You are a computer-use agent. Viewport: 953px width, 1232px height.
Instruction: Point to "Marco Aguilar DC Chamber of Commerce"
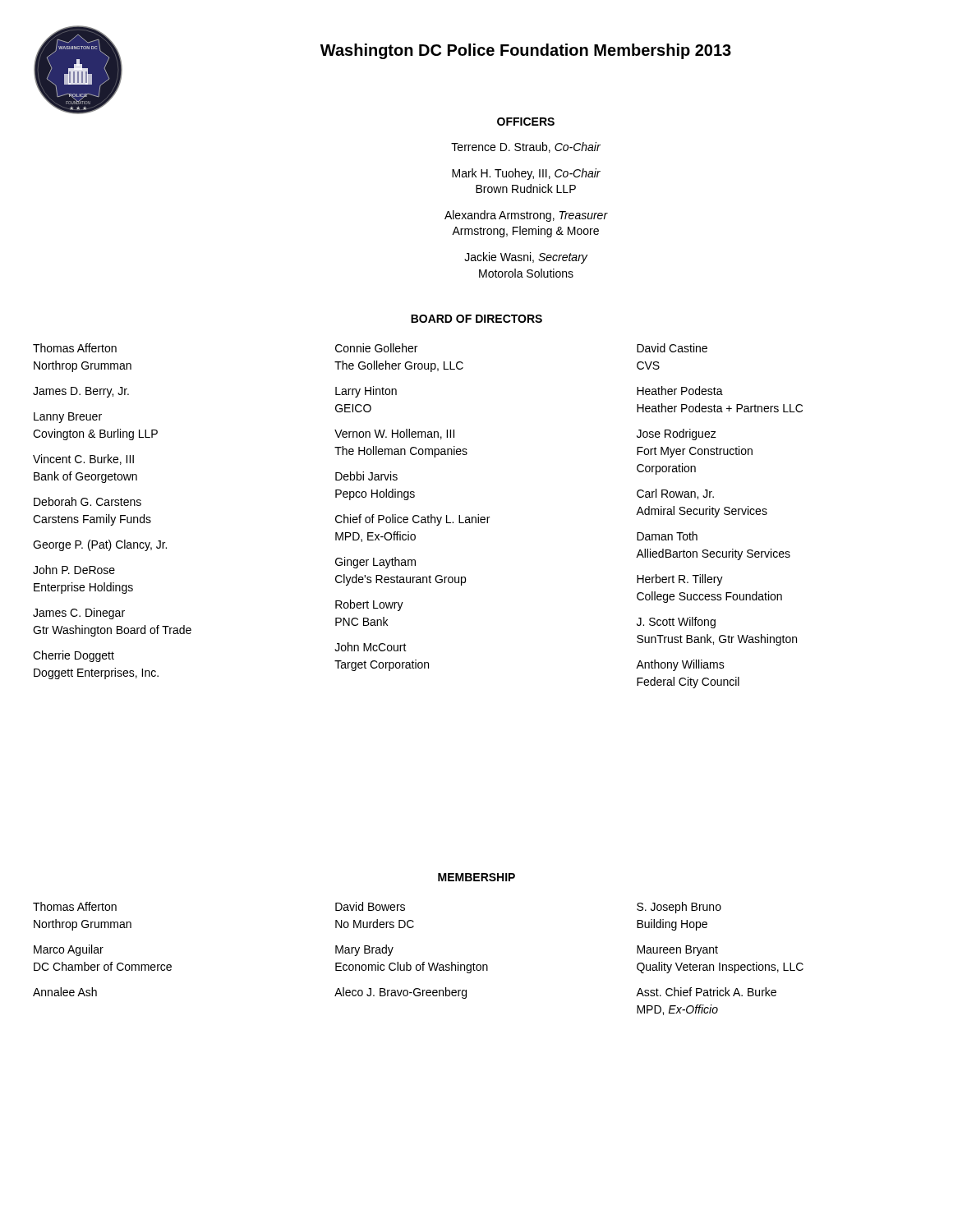[103, 958]
